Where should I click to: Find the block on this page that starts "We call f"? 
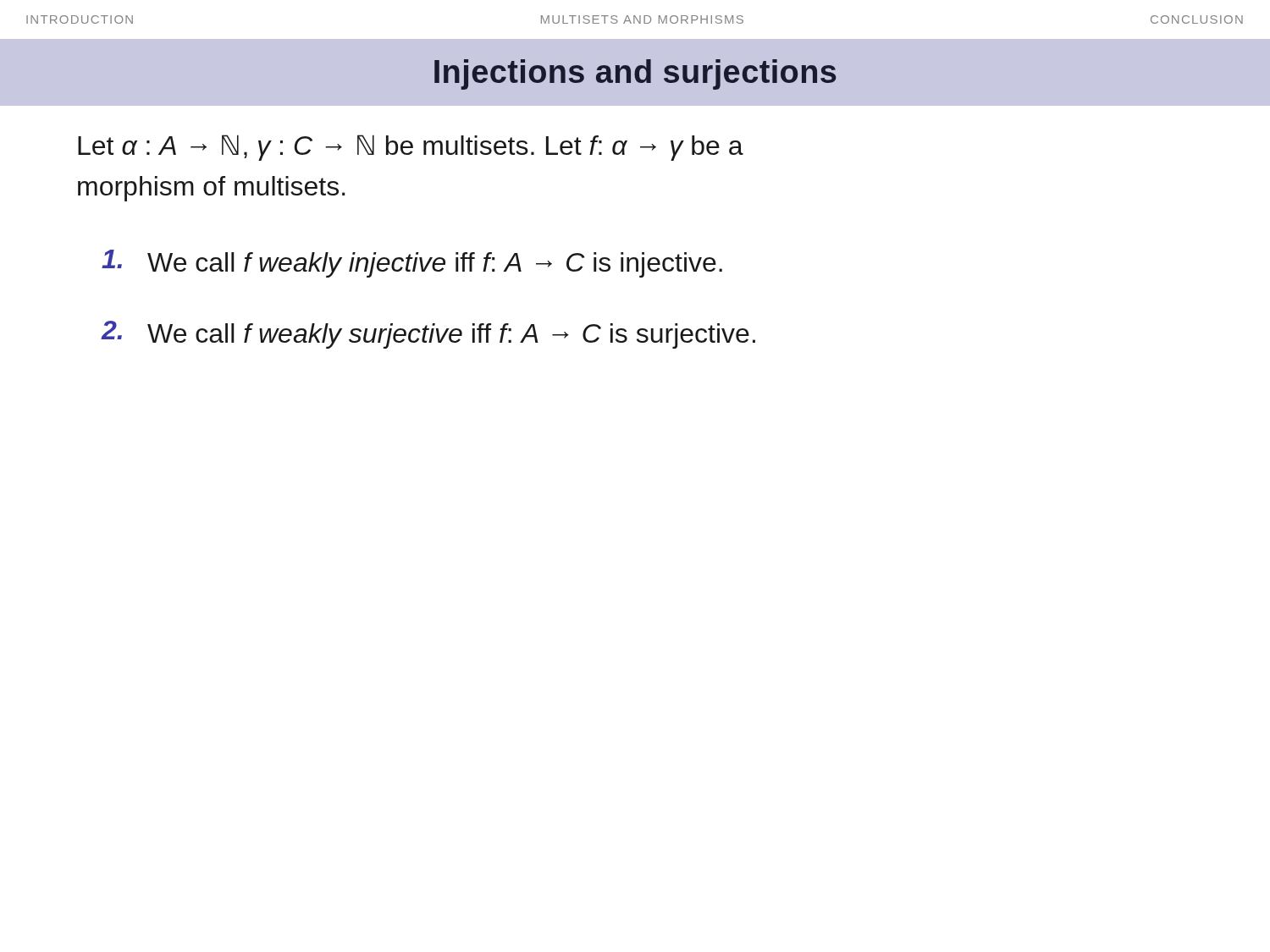pyautogui.click(x=413, y=262)
